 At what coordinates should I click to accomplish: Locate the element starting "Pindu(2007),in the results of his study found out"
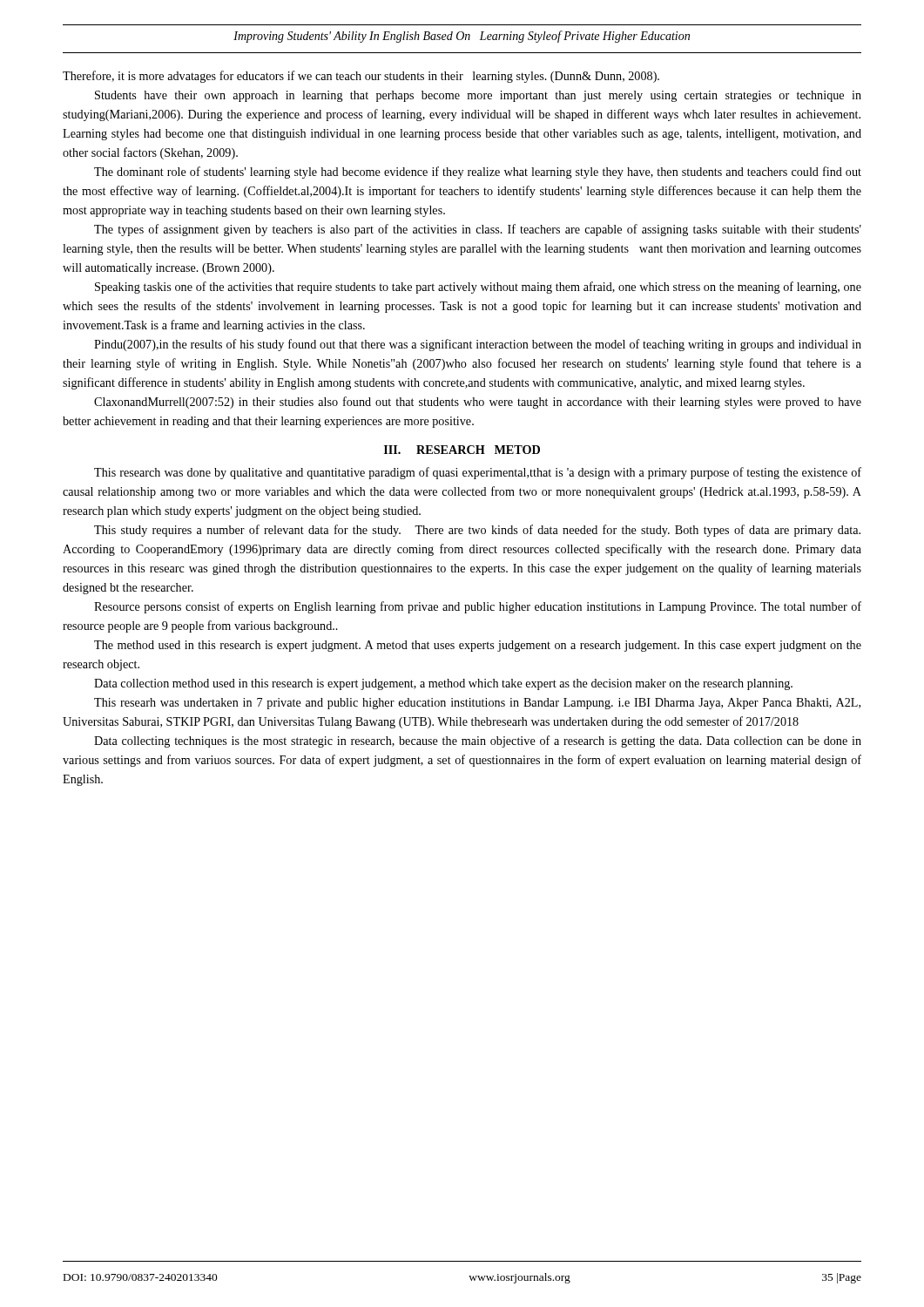pyautogui.click(x=462, y=363)
